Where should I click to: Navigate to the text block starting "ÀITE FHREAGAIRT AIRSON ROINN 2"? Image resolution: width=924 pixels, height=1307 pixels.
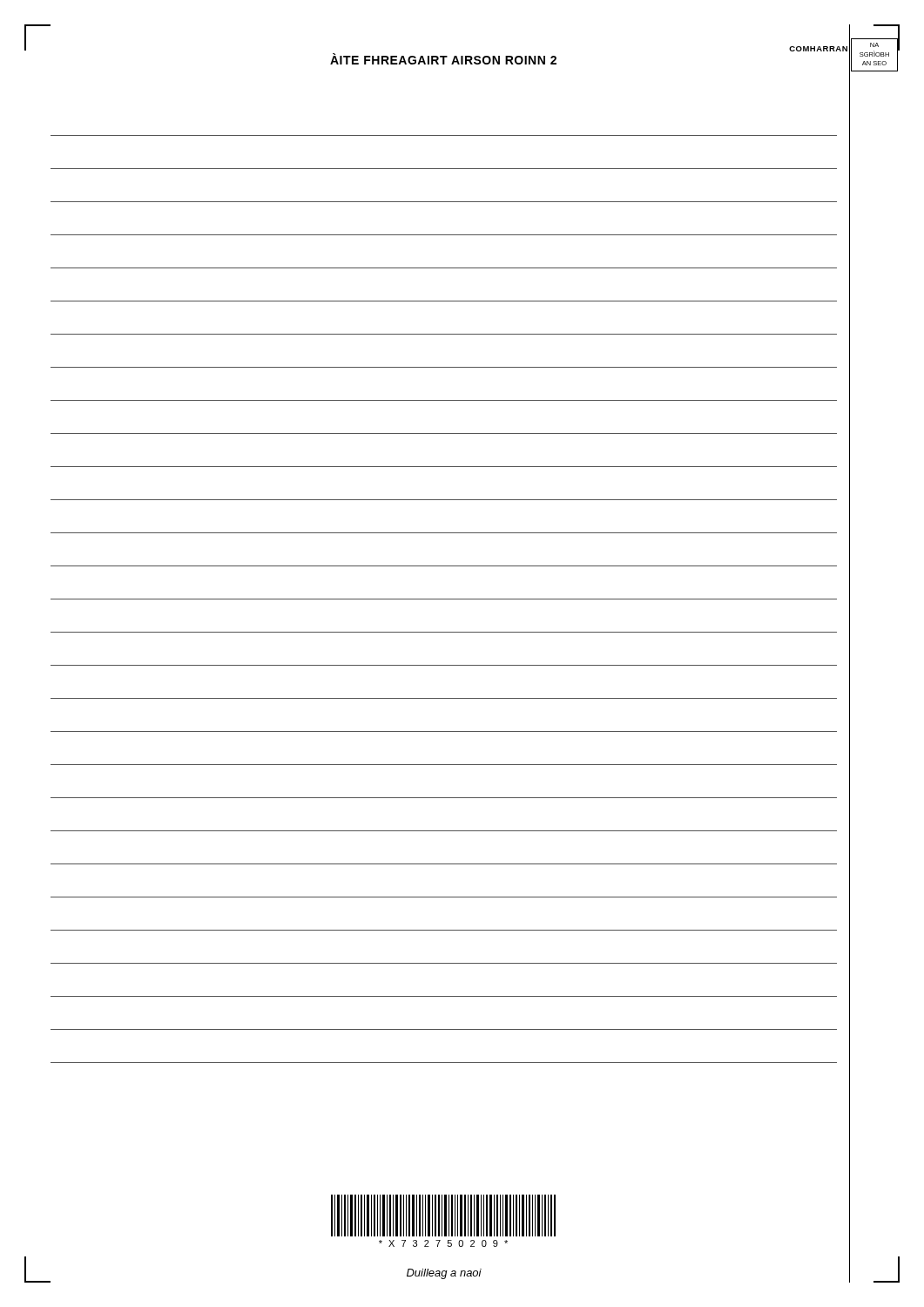(x=444, y=60)
